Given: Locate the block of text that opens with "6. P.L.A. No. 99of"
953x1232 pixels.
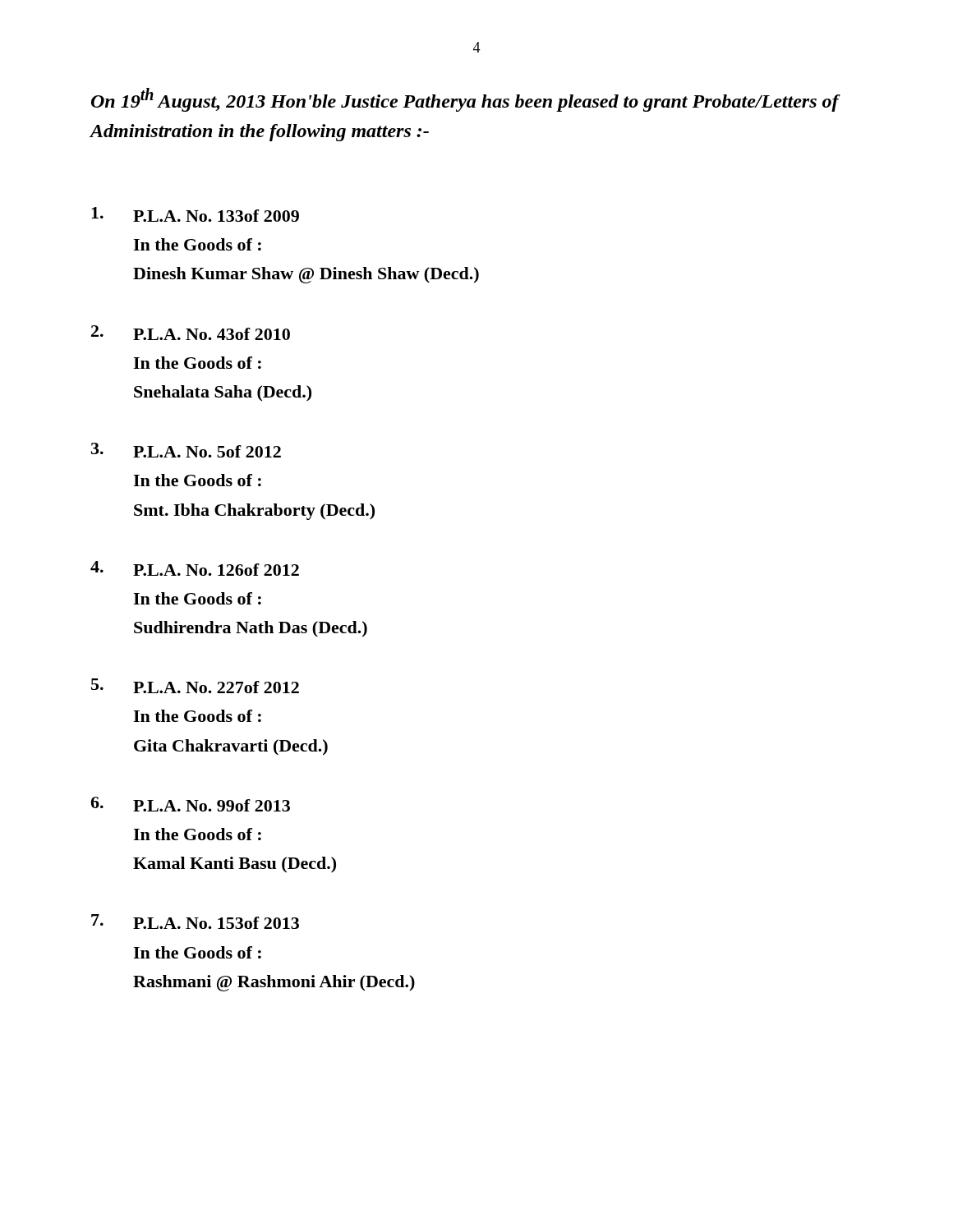Looking at the screenshot, I should pyautogui.click(x=214, y=834).
